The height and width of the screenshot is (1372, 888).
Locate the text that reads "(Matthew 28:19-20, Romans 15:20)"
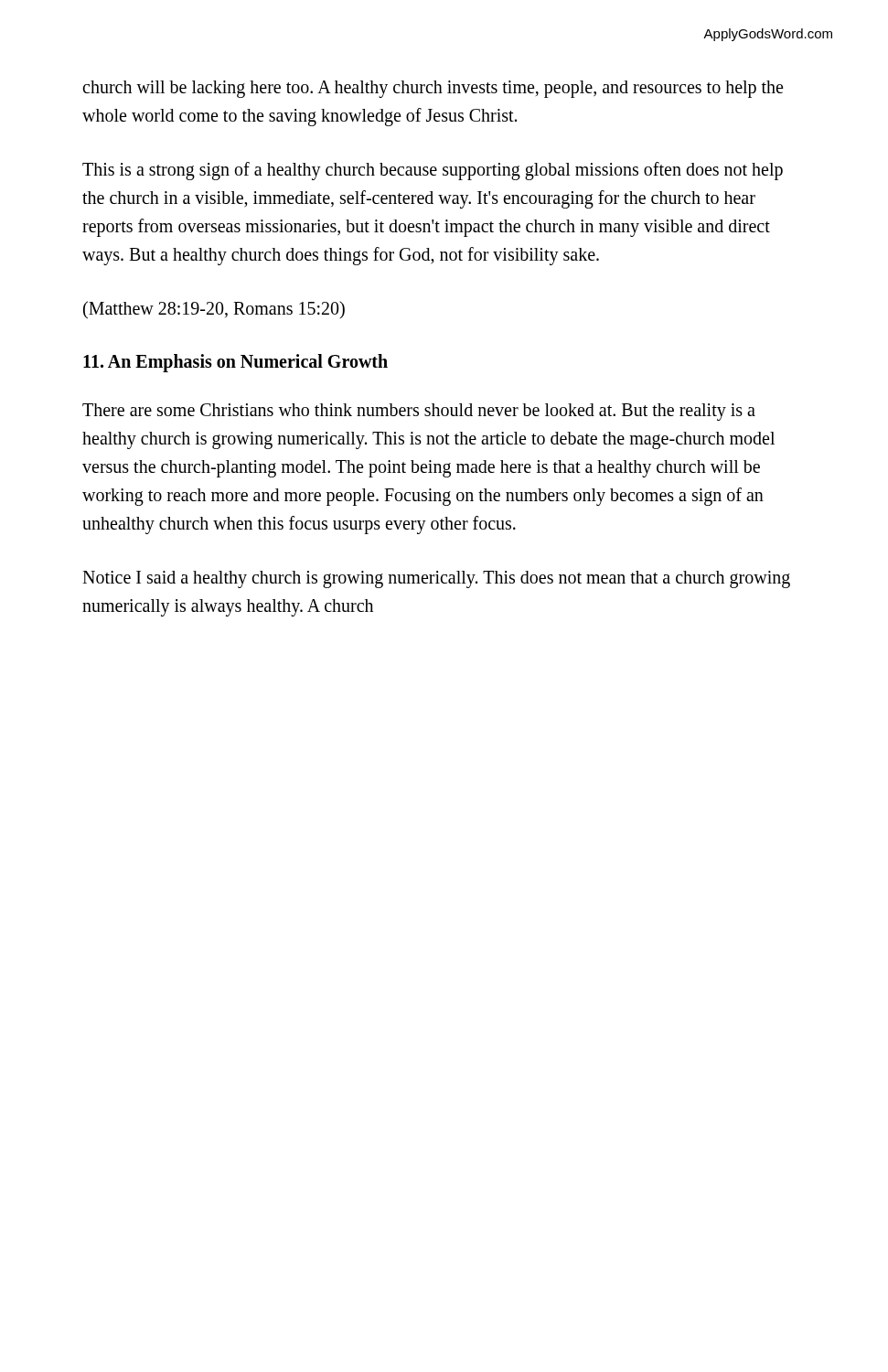(x=214, y=308)
